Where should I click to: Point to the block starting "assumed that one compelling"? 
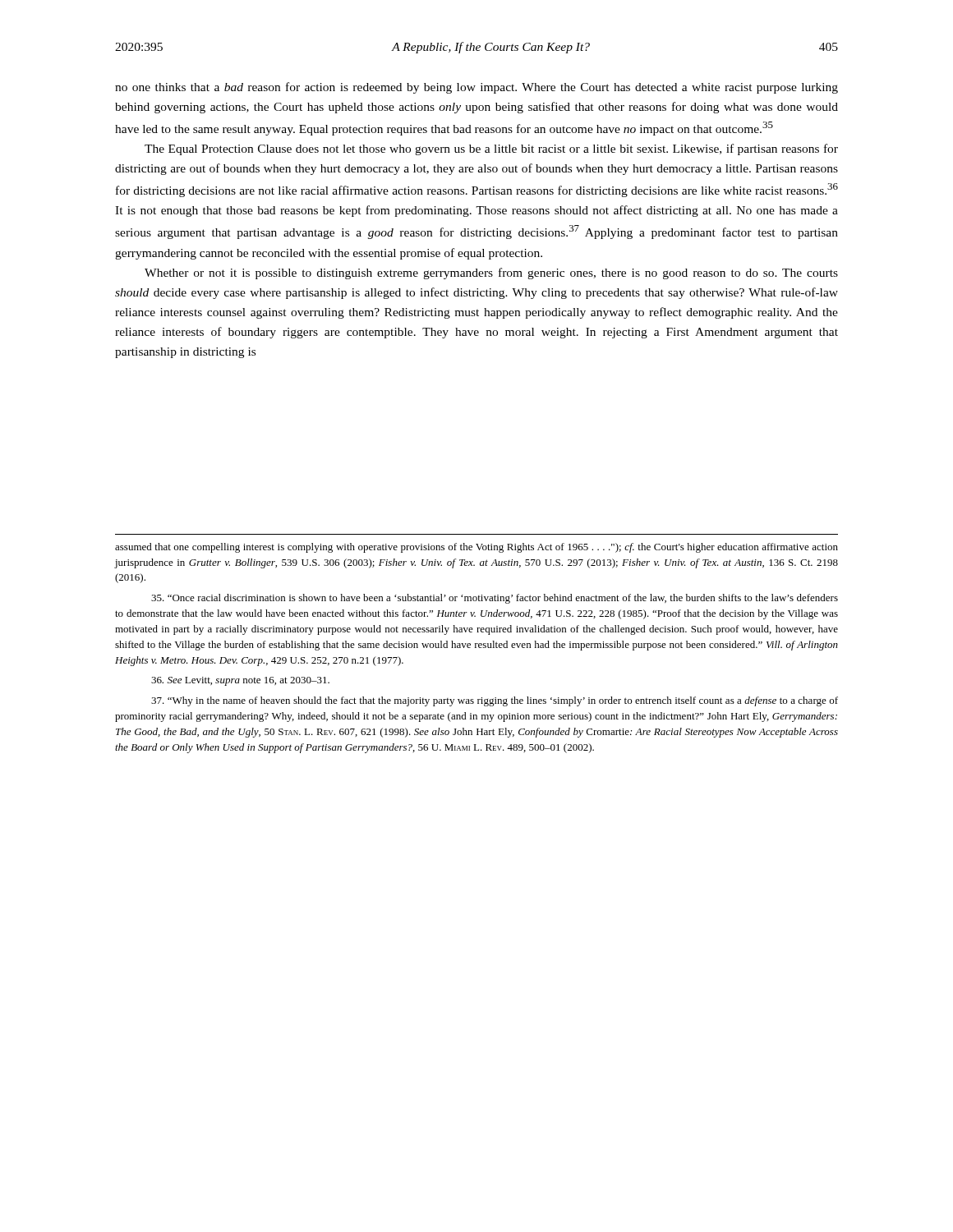point(476,563)
